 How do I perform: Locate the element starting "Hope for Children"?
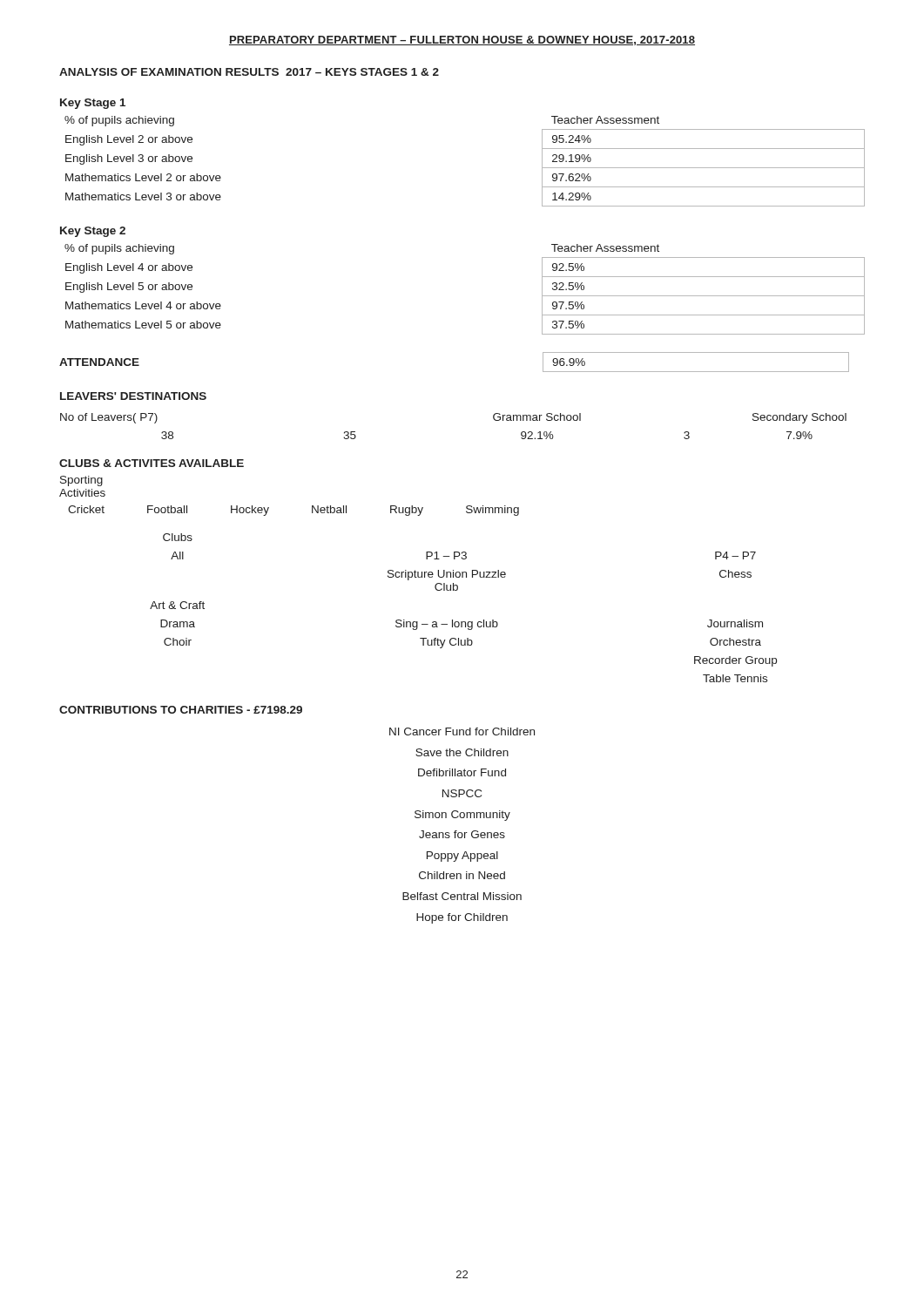462,917
